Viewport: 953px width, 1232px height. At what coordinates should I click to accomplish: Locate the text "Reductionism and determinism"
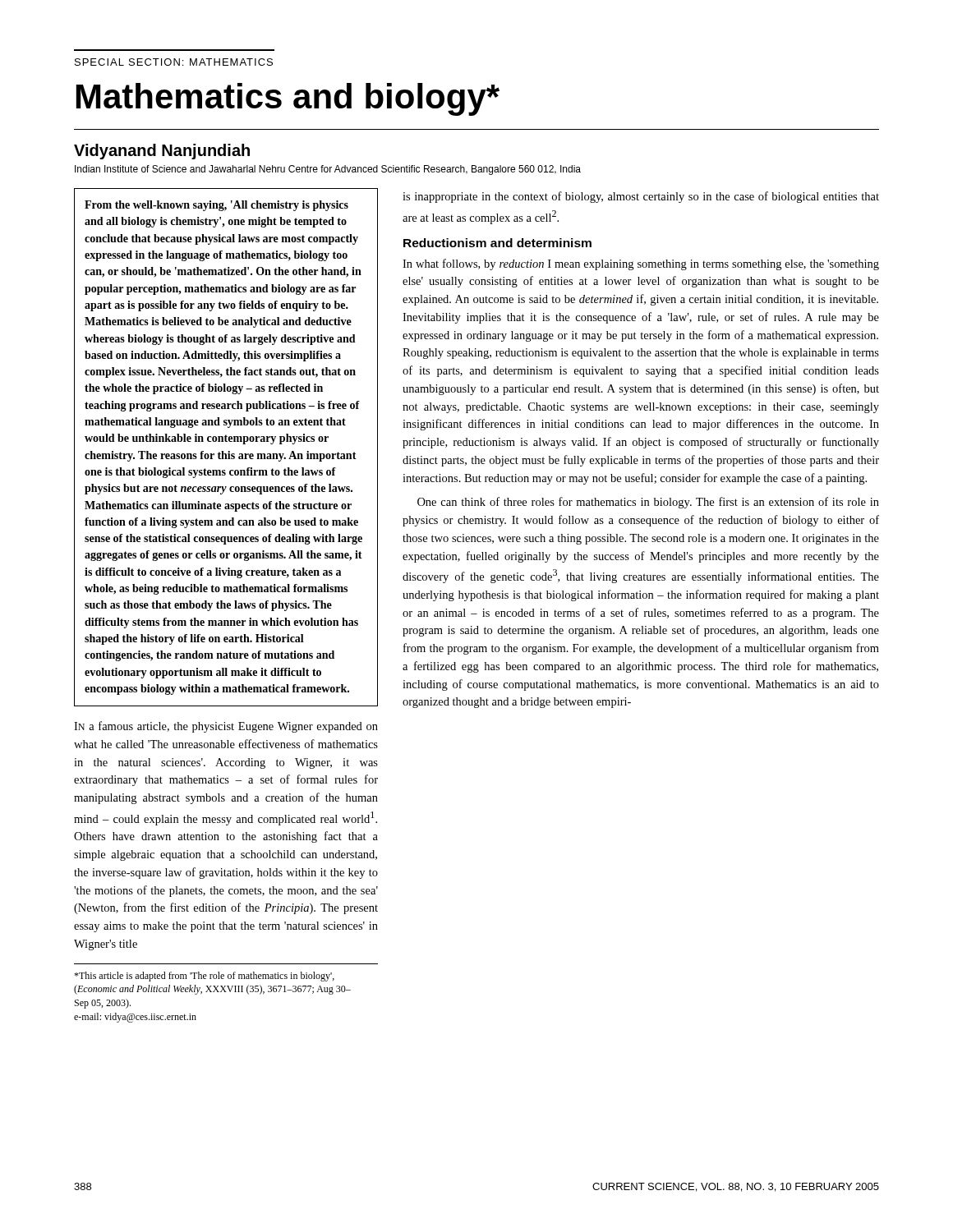coord(497,242)
